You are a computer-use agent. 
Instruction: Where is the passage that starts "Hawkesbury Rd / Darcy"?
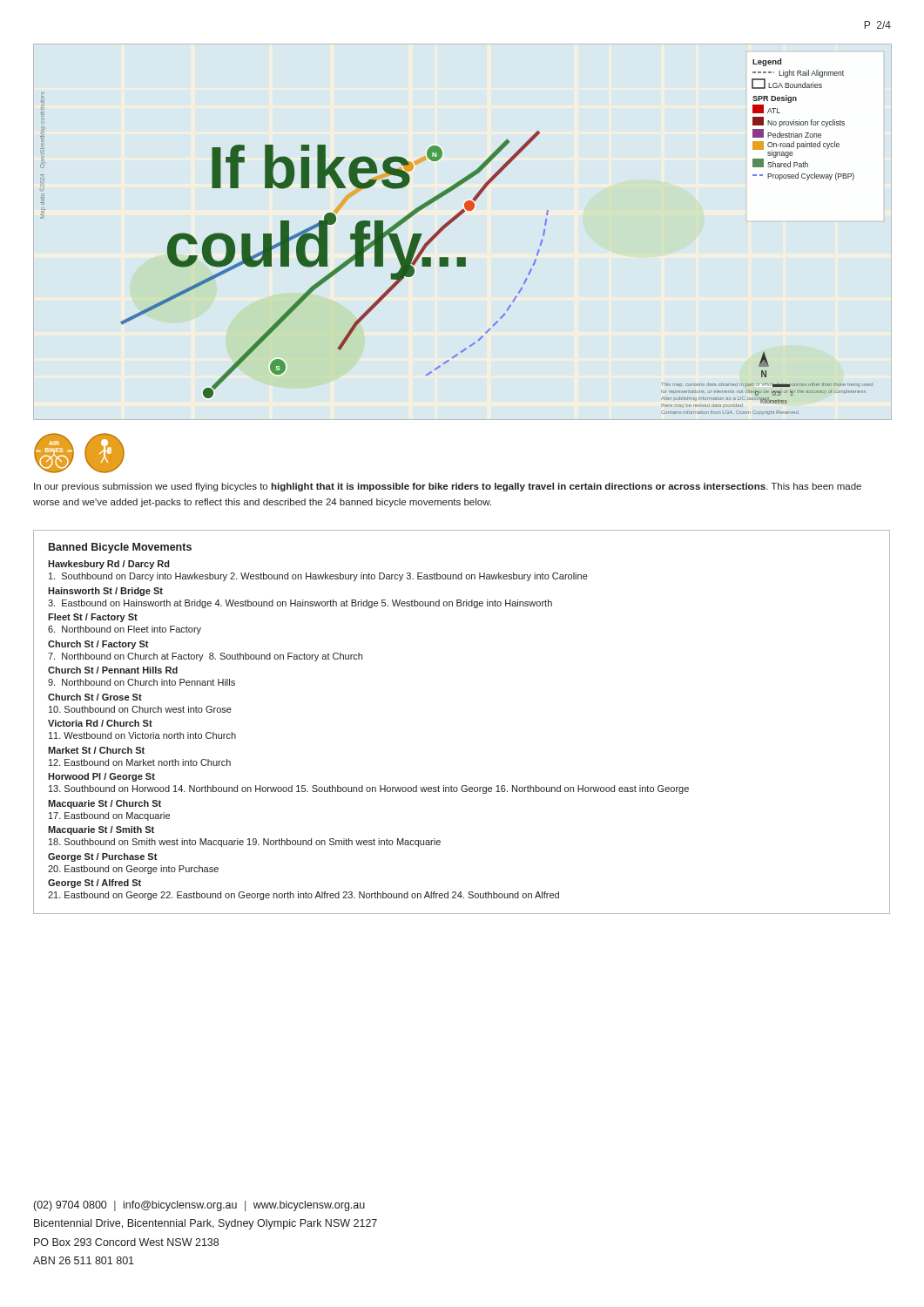(x=109, y=564)
